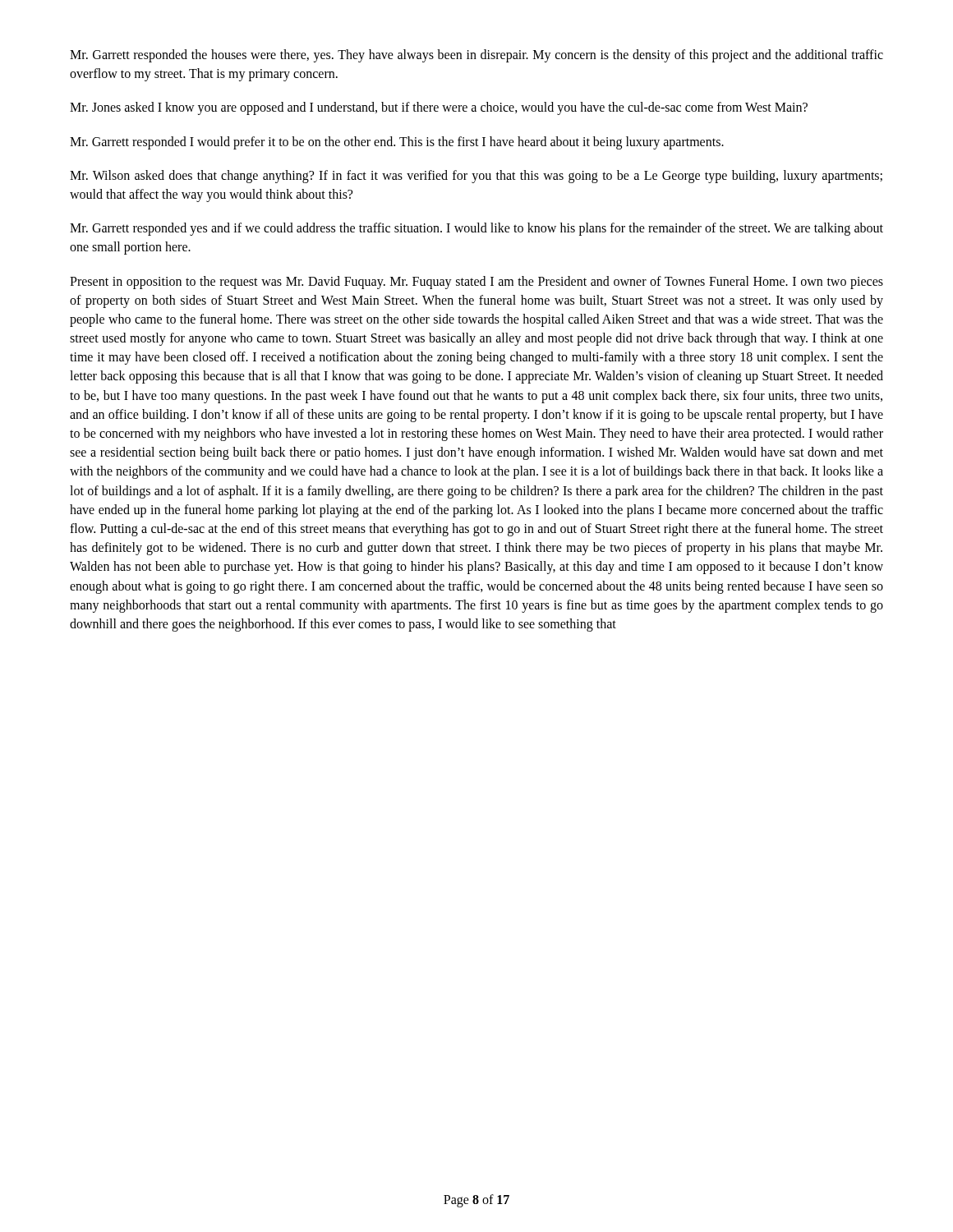Locate the region starting "Mr. Garrett responded yes"

point(476,238)
